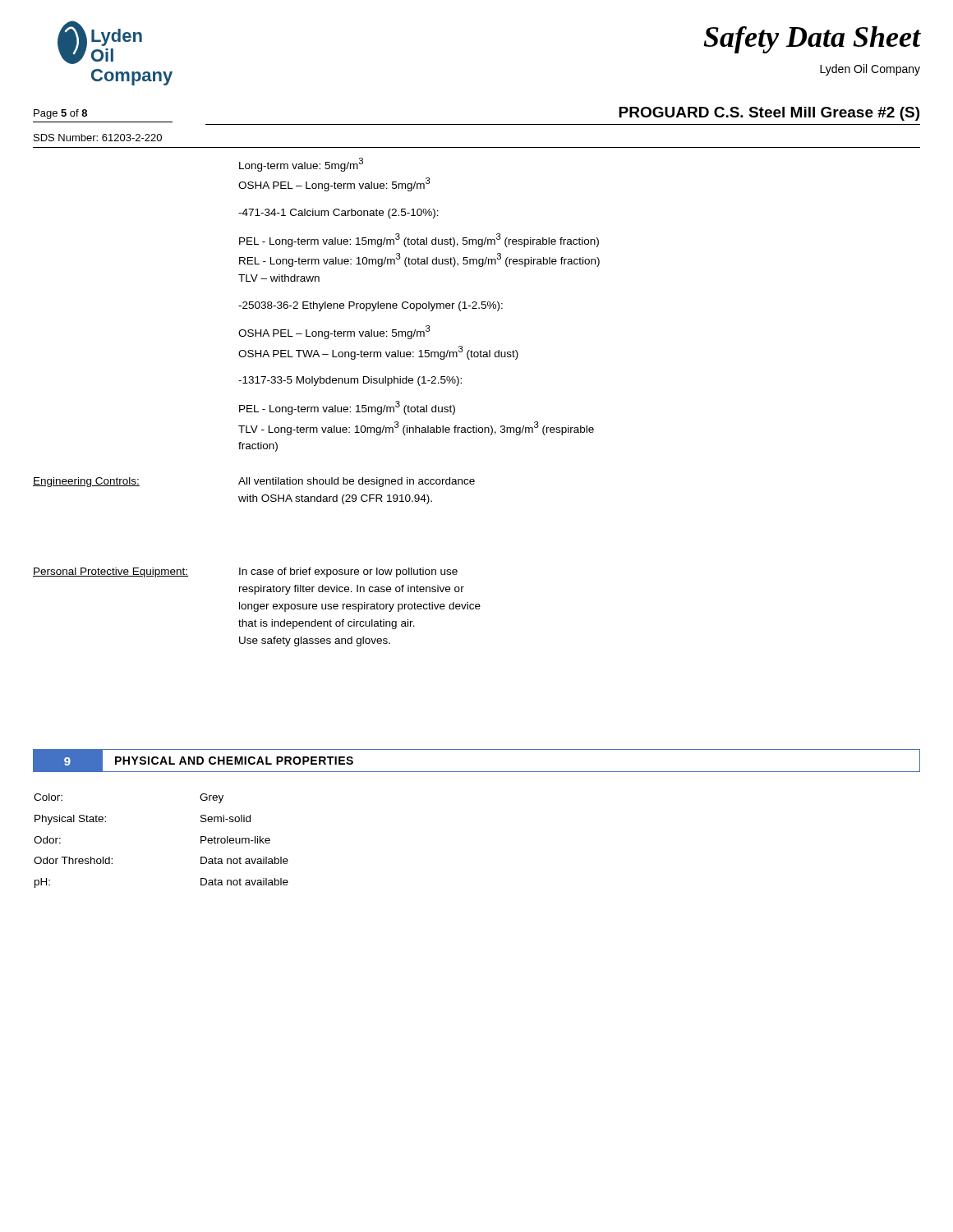Where does it say "471-34-1 Calcium Carbonate (2.5-10%):"?

point(339,212)
